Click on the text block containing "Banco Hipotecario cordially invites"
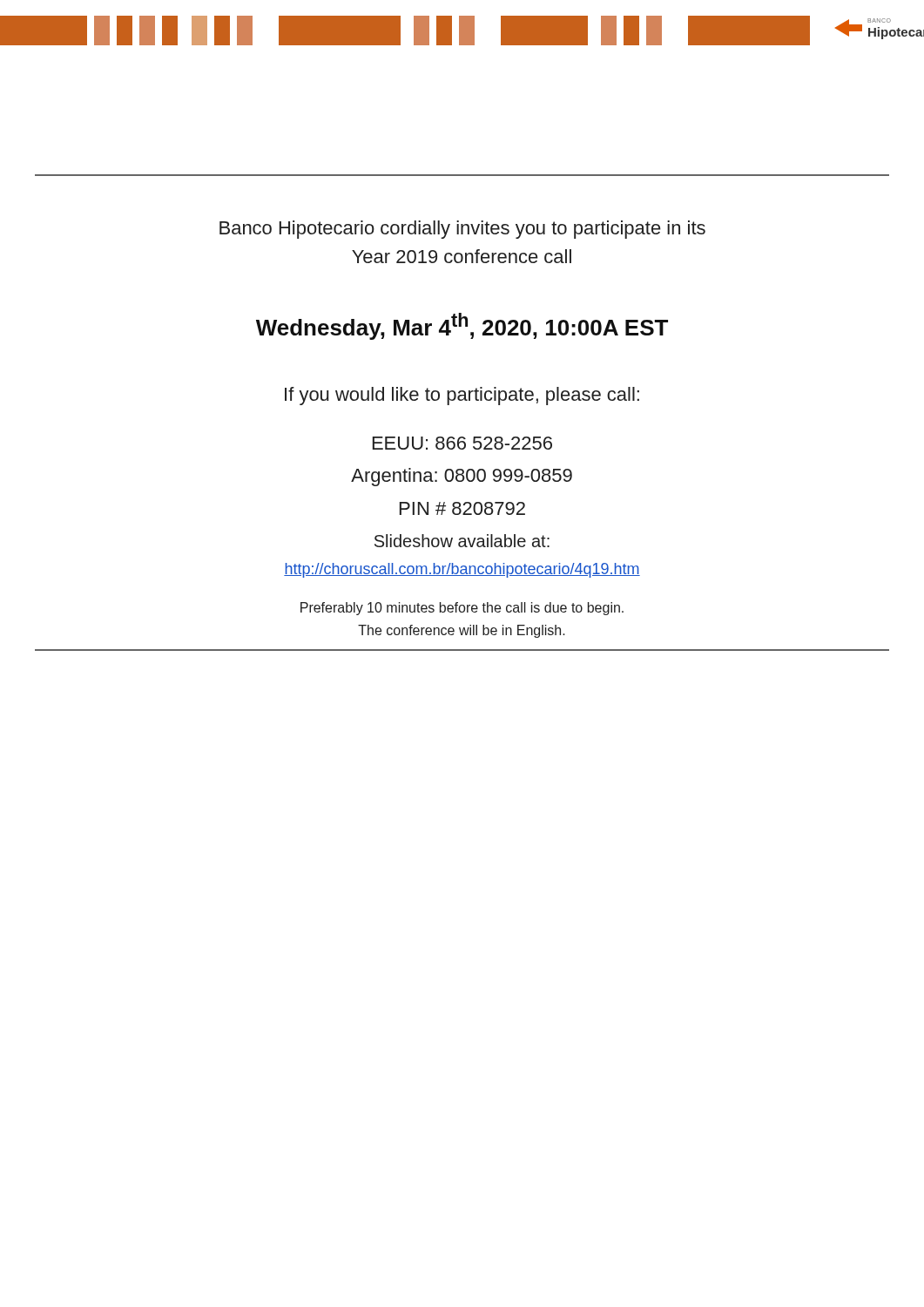The height and width of the screenshot is (1307, 924). (x=462, y=242)
